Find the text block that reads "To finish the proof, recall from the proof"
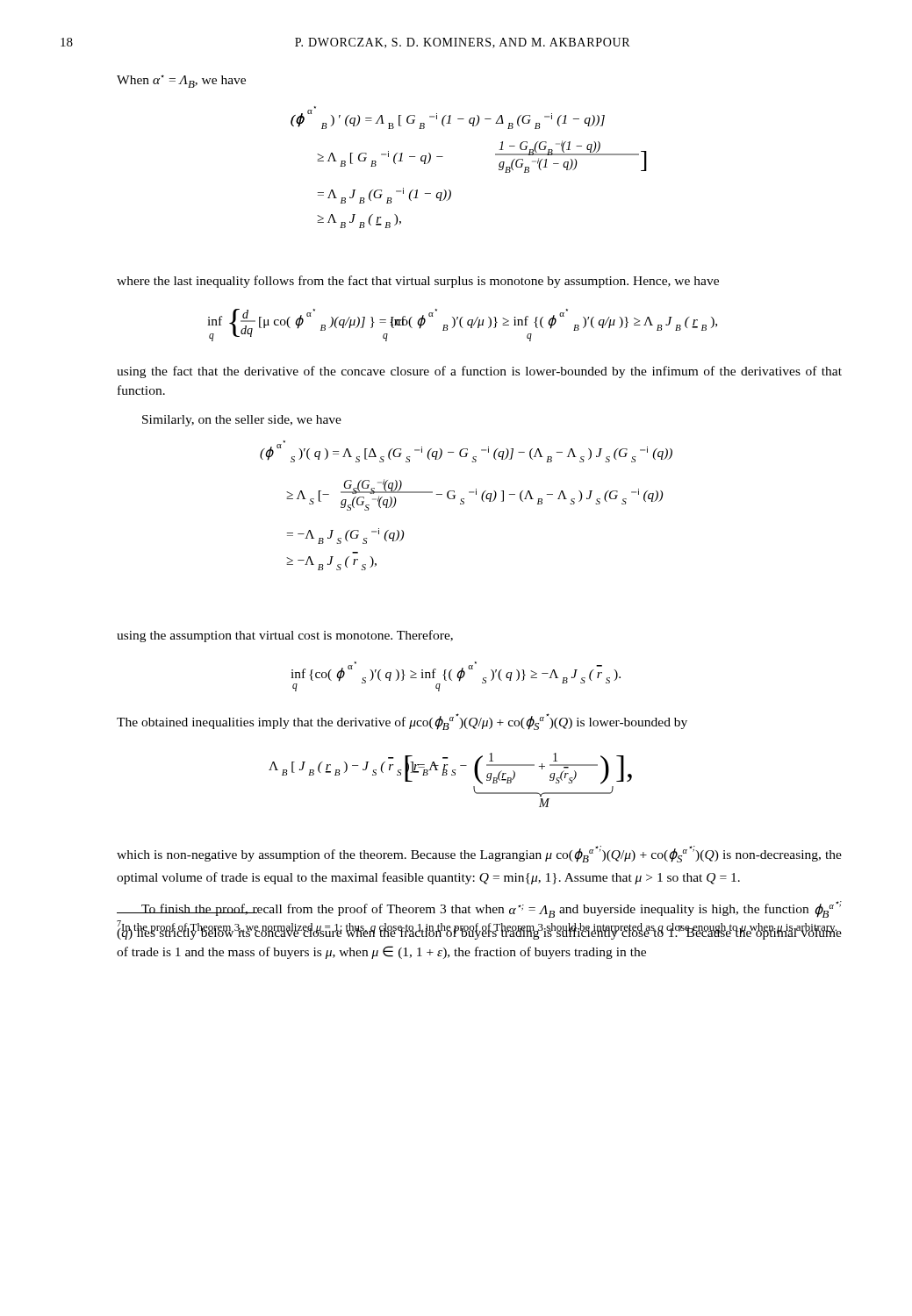912x1316 pixels. (479, 928)
